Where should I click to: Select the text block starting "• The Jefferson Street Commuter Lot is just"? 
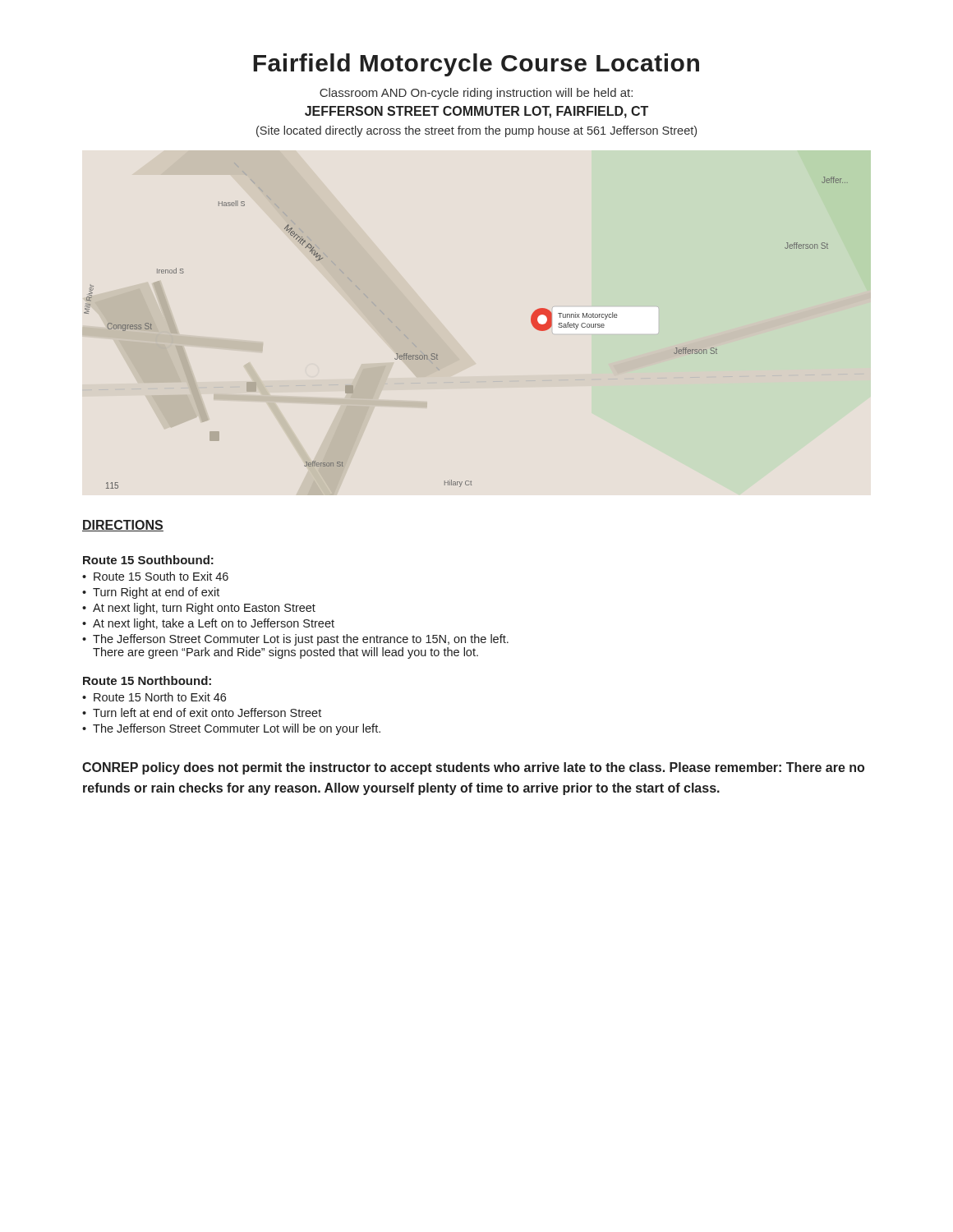476,646
